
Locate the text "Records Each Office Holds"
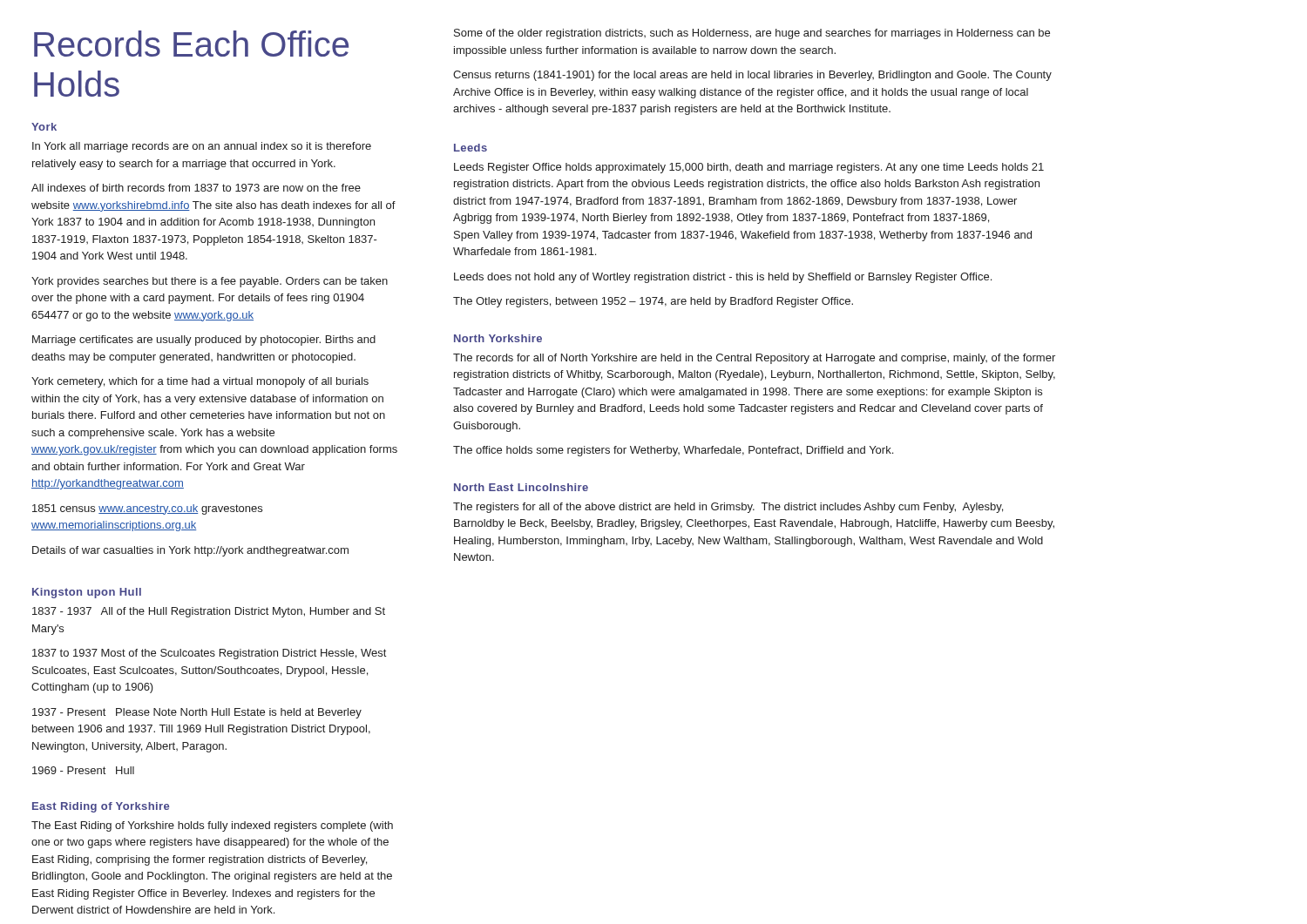coord(216,64)
